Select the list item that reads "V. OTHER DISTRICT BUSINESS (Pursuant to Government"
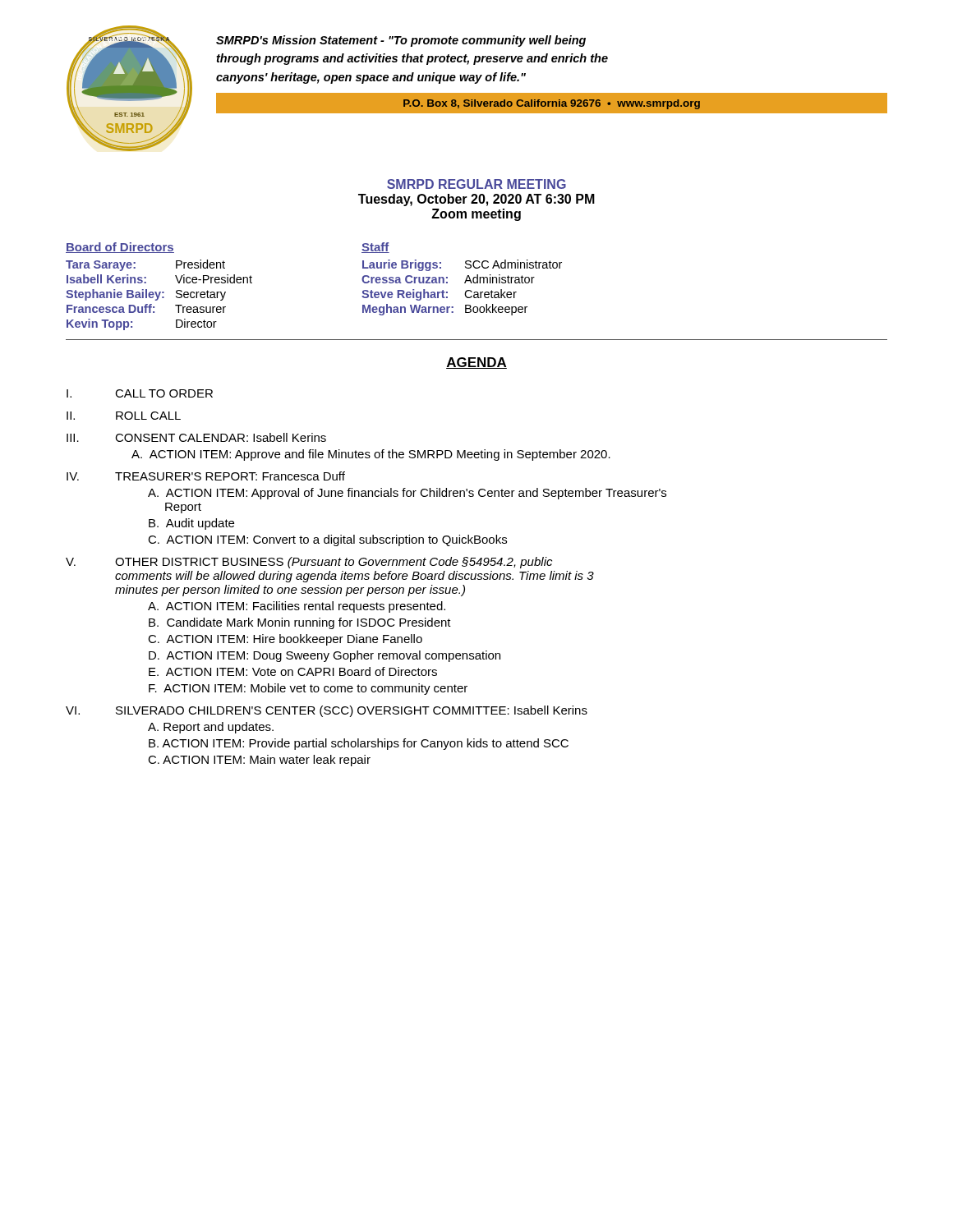 [x=309, y=563]
